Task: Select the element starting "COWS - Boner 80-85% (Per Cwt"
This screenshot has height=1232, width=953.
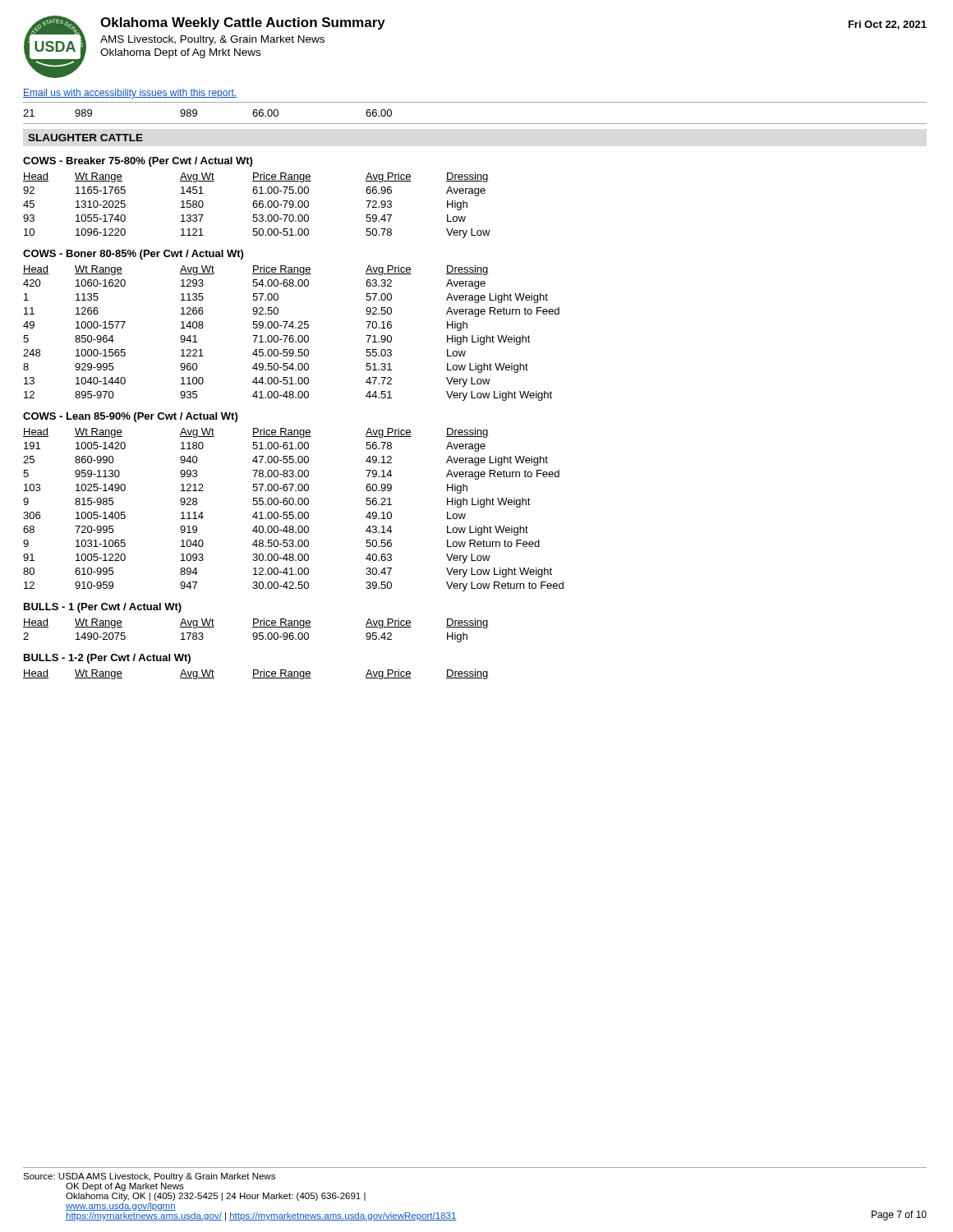Action: pos(133,253)
